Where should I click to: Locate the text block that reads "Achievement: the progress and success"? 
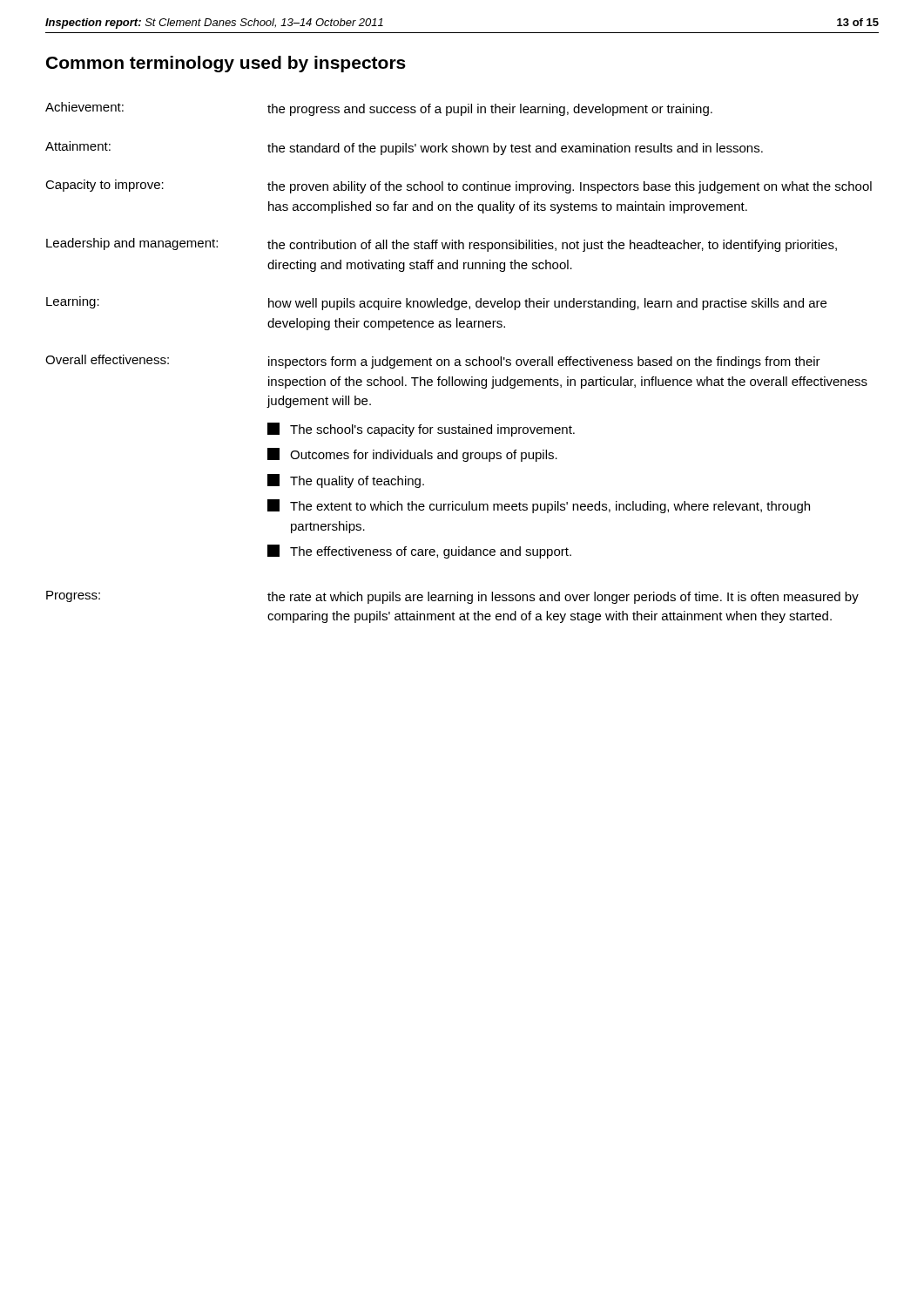pos(462,109)
